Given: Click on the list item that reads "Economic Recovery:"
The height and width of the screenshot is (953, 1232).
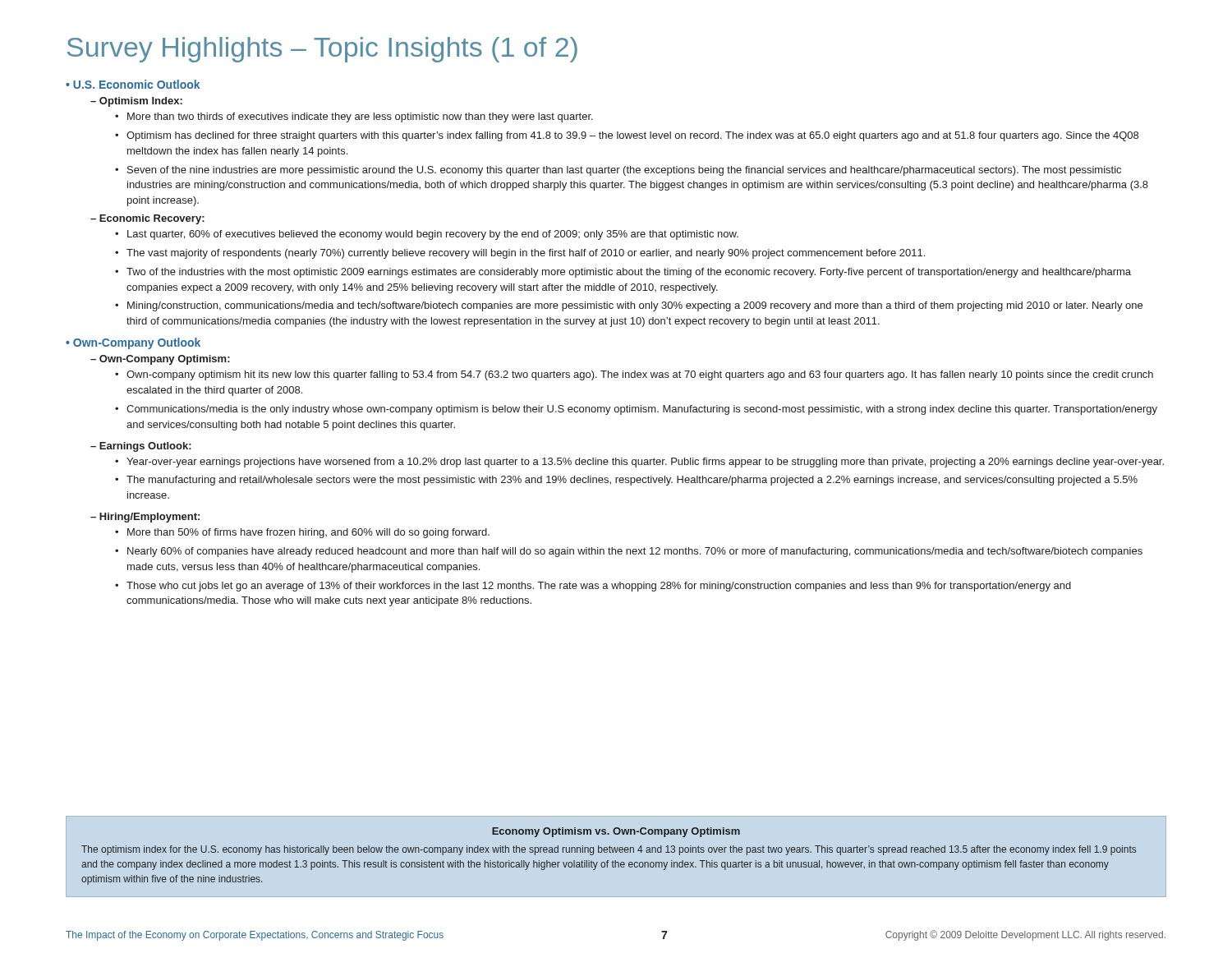Looking at the screenshot, I should coord(147,219).
